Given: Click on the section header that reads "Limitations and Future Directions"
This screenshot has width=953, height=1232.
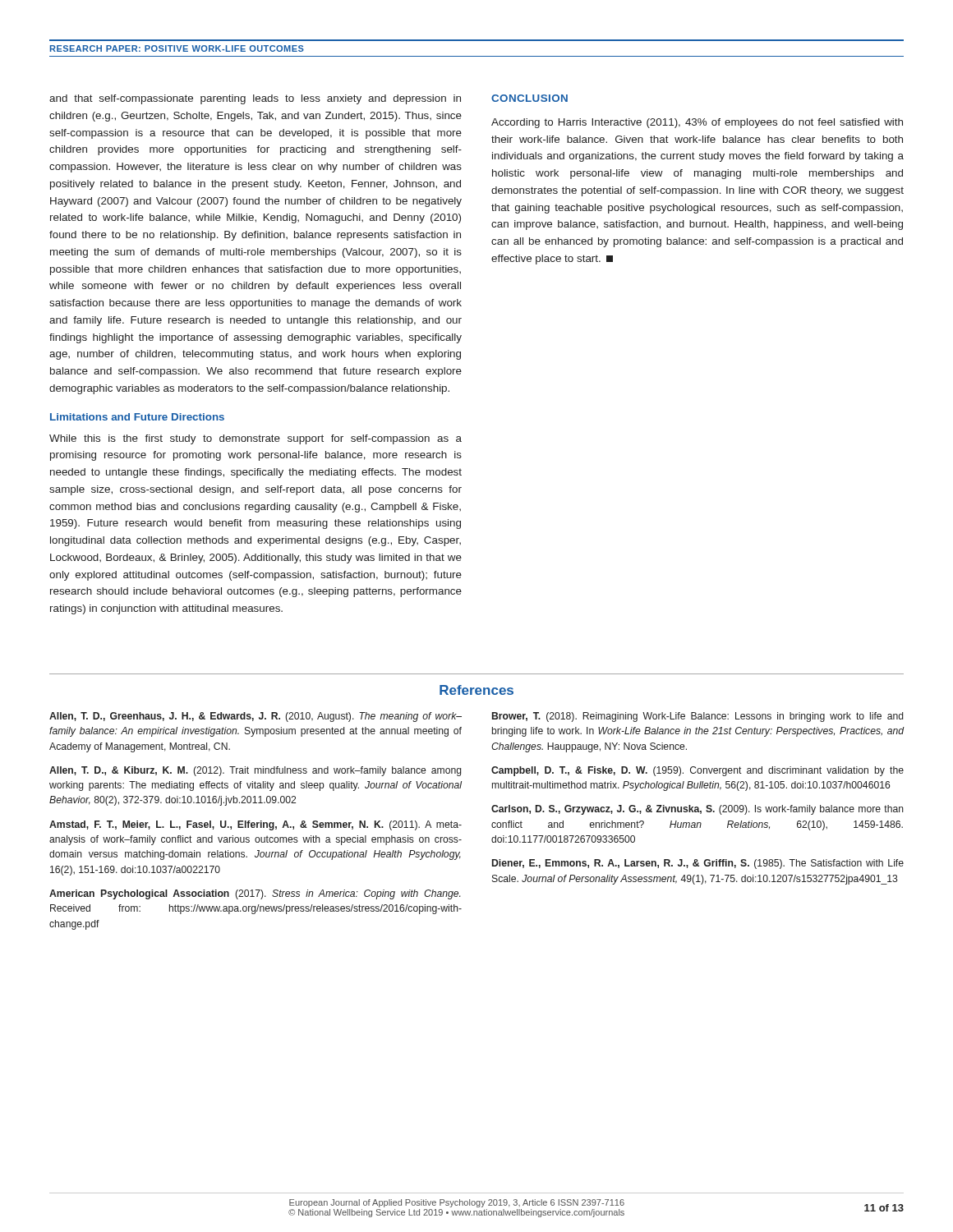Looking at the screenshot, I should pyautogui.click(x=137, y=417).
